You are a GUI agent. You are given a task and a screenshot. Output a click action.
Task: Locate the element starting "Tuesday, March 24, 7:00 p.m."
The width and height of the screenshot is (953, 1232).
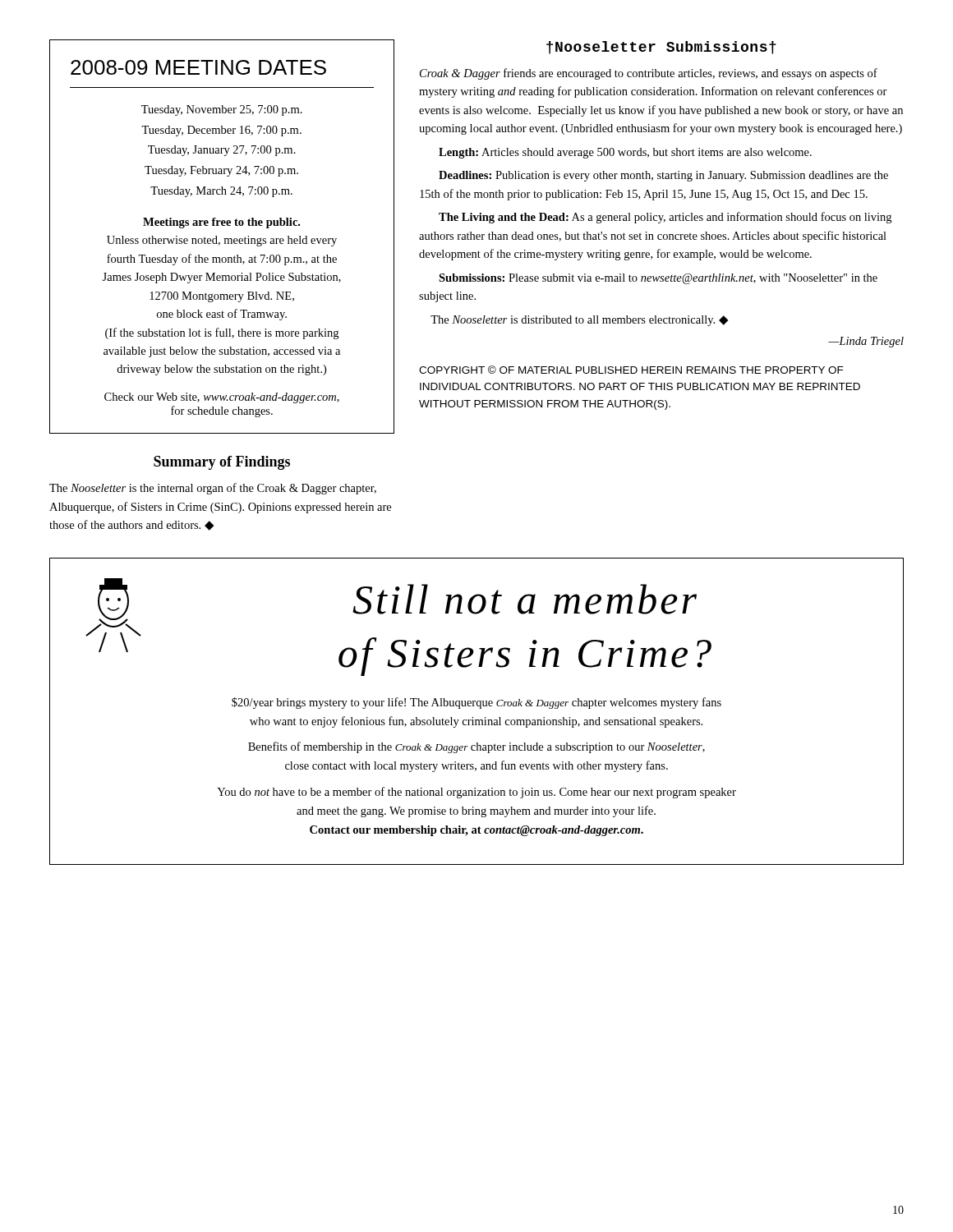(222, 190)
